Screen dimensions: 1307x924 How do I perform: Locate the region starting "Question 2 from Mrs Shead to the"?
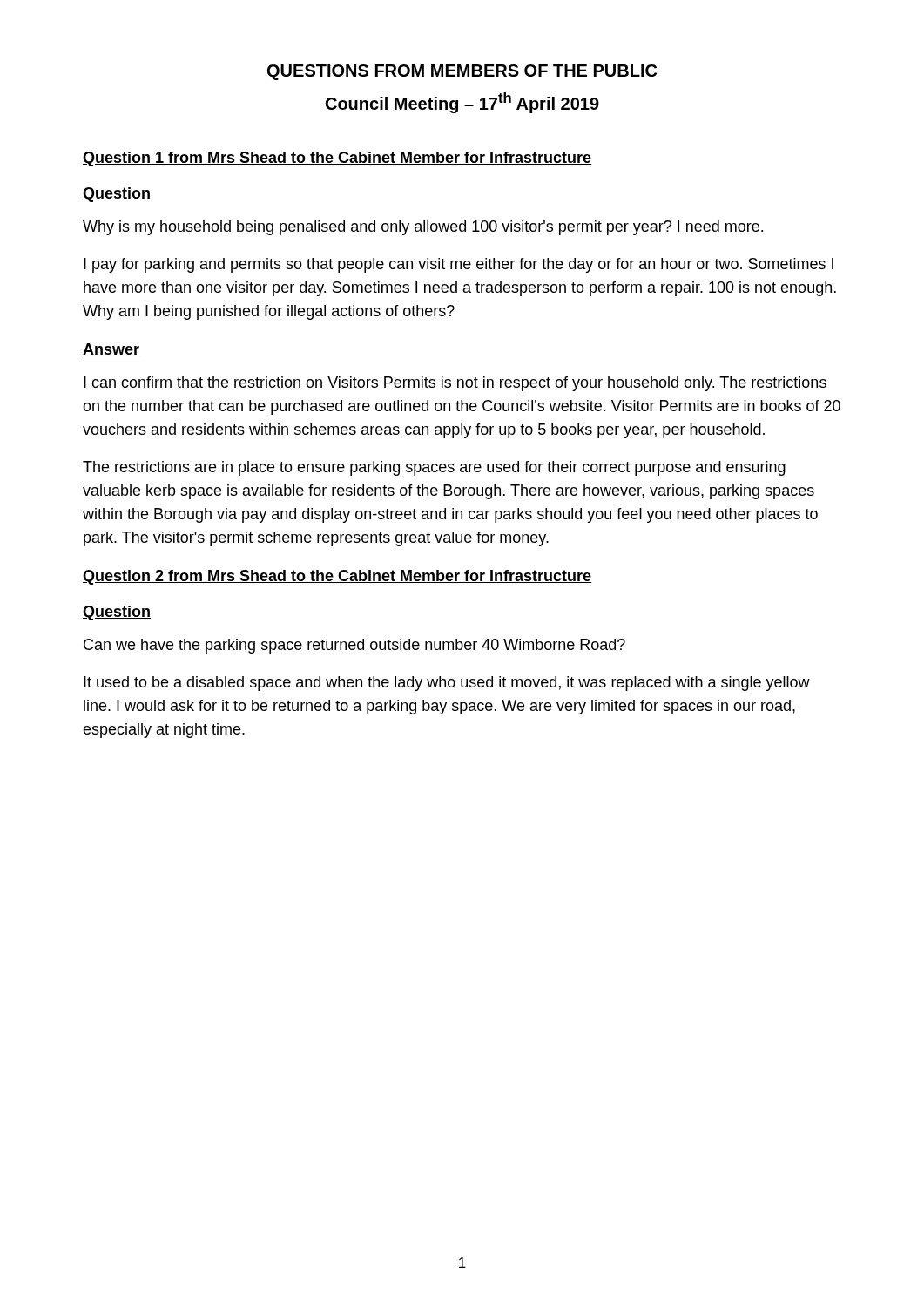tap(337, 576)
